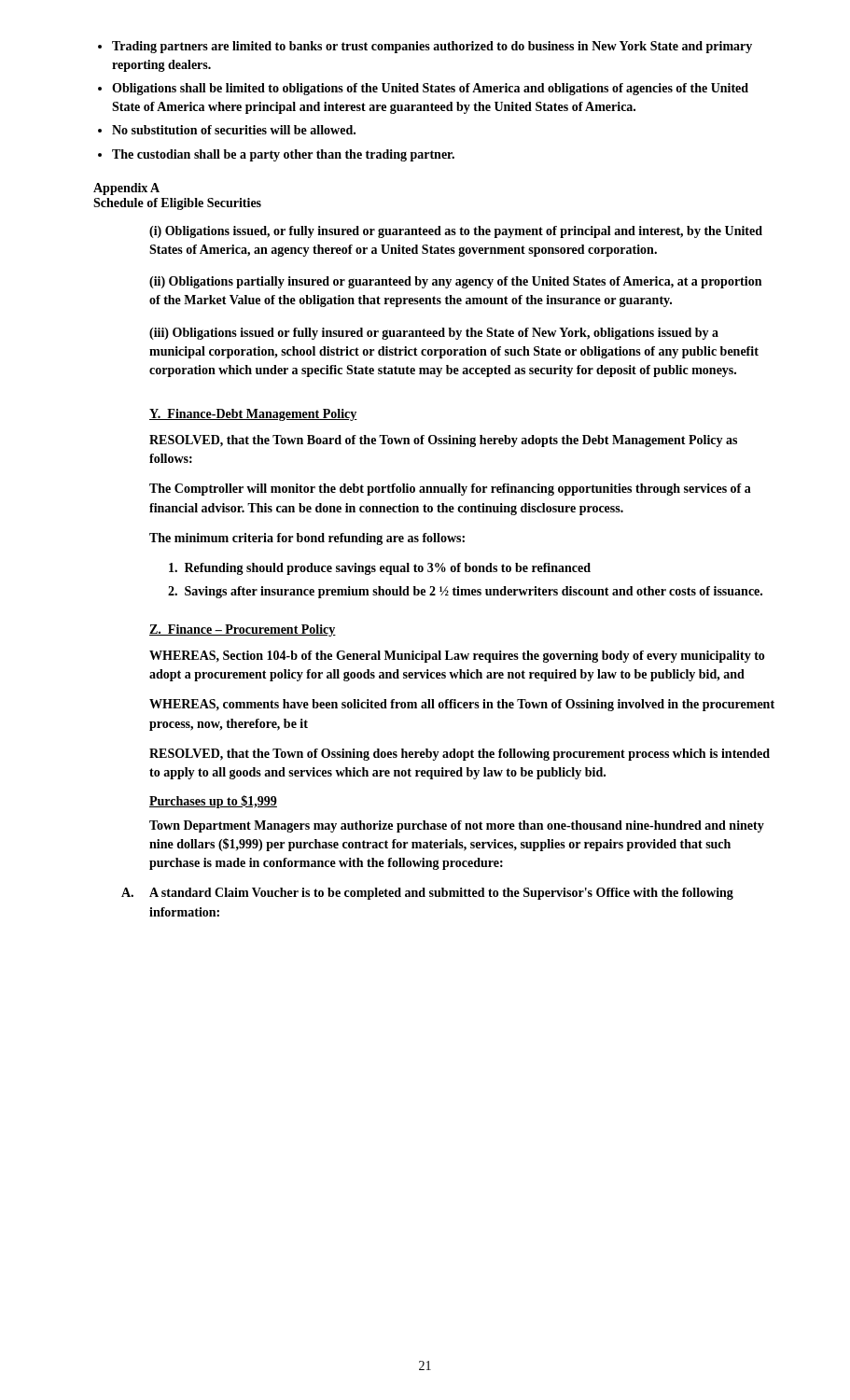Click on the list item that says "A. A standard Claim Voucher is to"
Viewport: 850px width, 1400px height.
click(448, 903)
